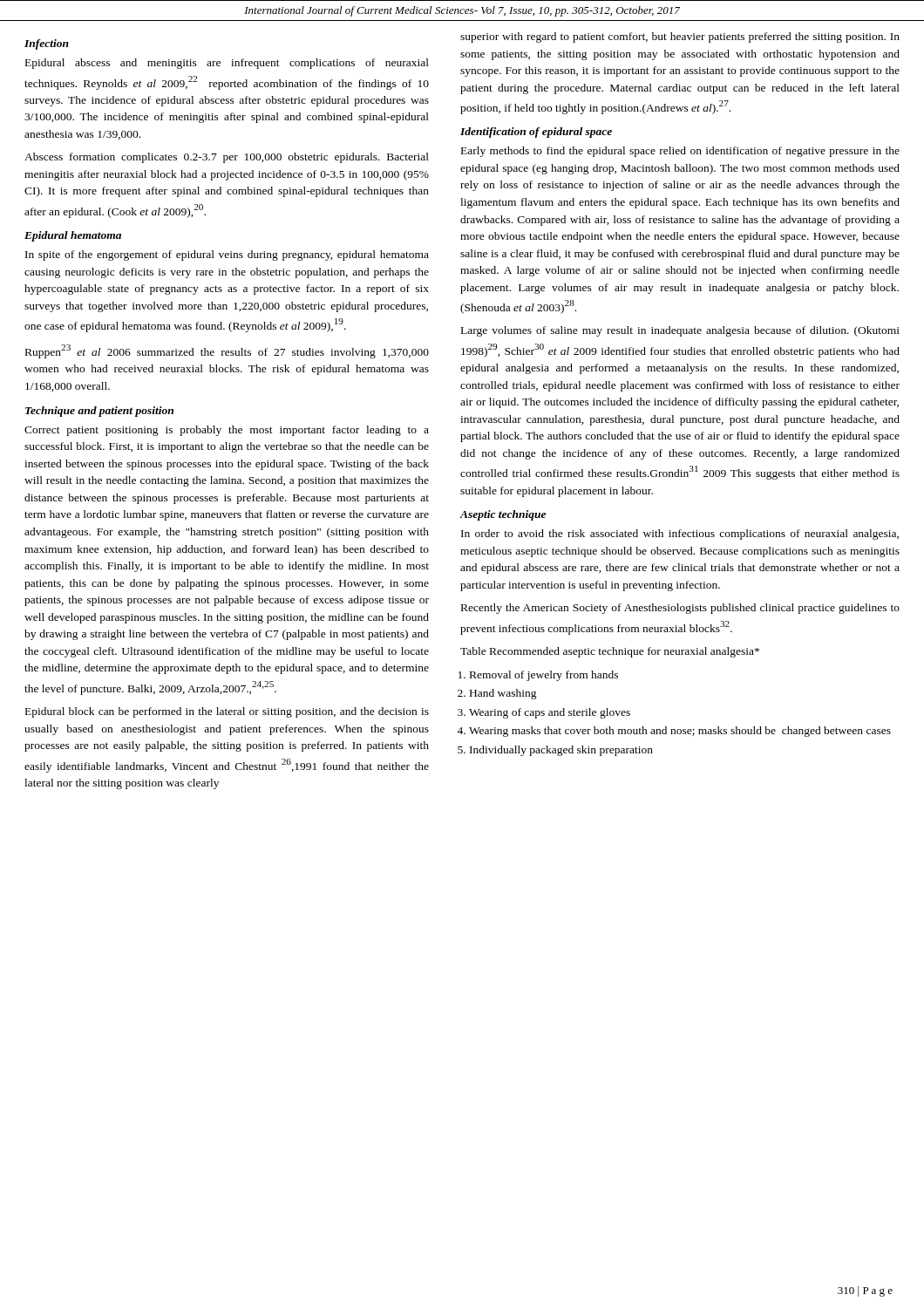The image size is (924, 1308).
Task: Point to the block starting "Early methods to find the epidural"
Action: point(680,229)
